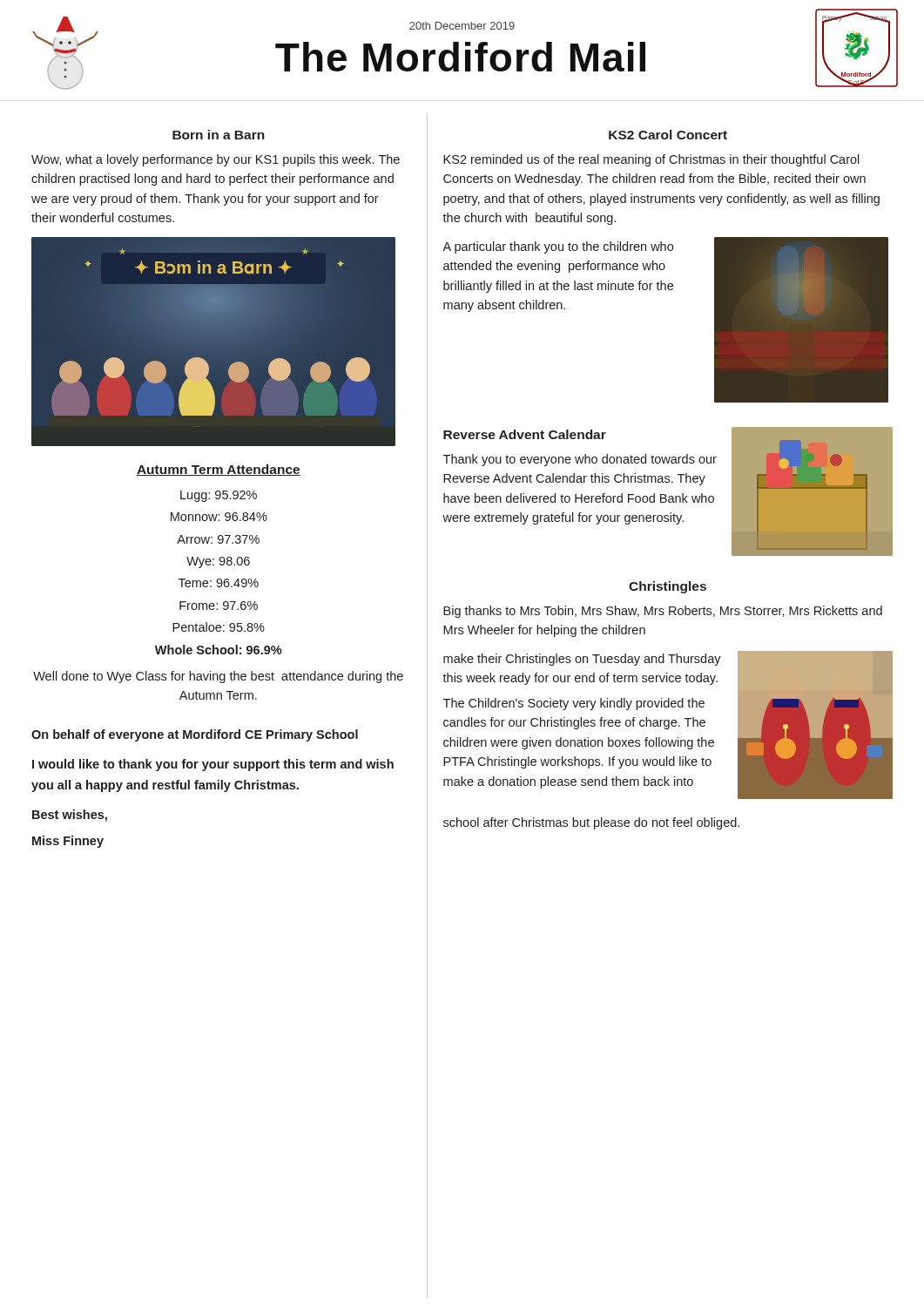This screenshot has height=1307, width=924.
Task: Point to the passage starting "Wye: 98.06"
Action: (218, 561)
